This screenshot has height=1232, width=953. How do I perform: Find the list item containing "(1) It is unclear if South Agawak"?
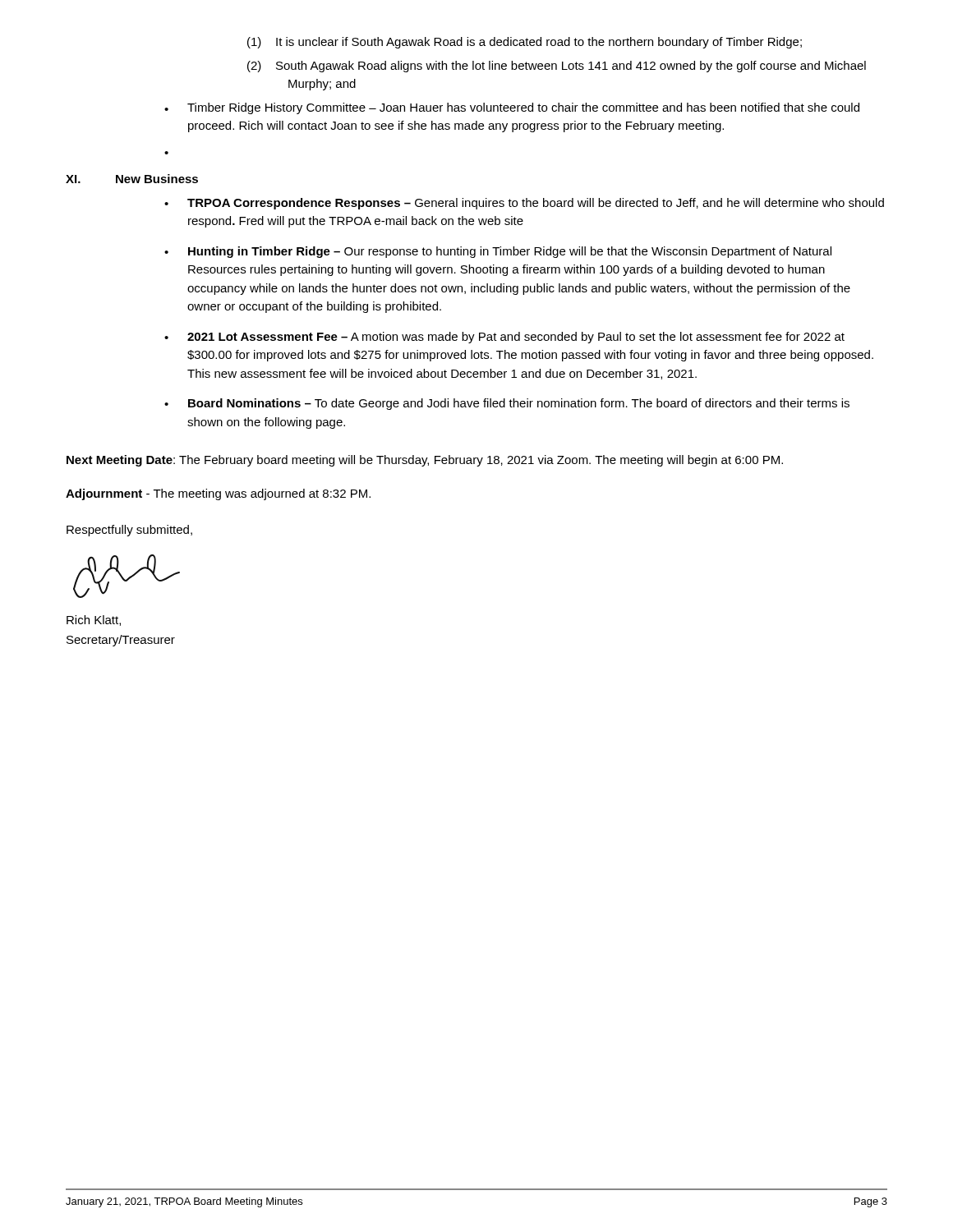click(525, 41)
